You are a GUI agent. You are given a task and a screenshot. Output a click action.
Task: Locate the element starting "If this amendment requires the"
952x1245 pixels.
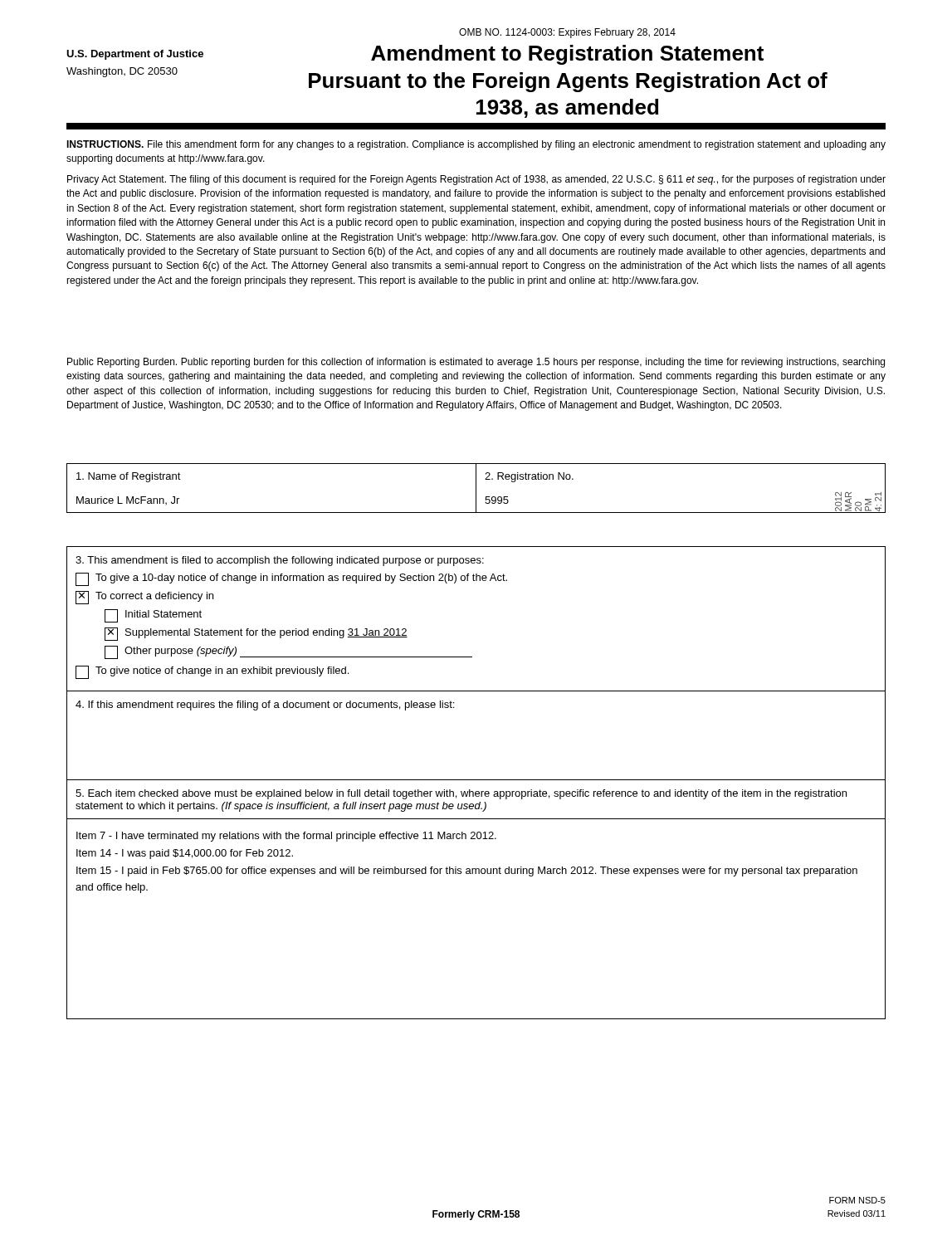pyautogui.click(x=265, y=704)
